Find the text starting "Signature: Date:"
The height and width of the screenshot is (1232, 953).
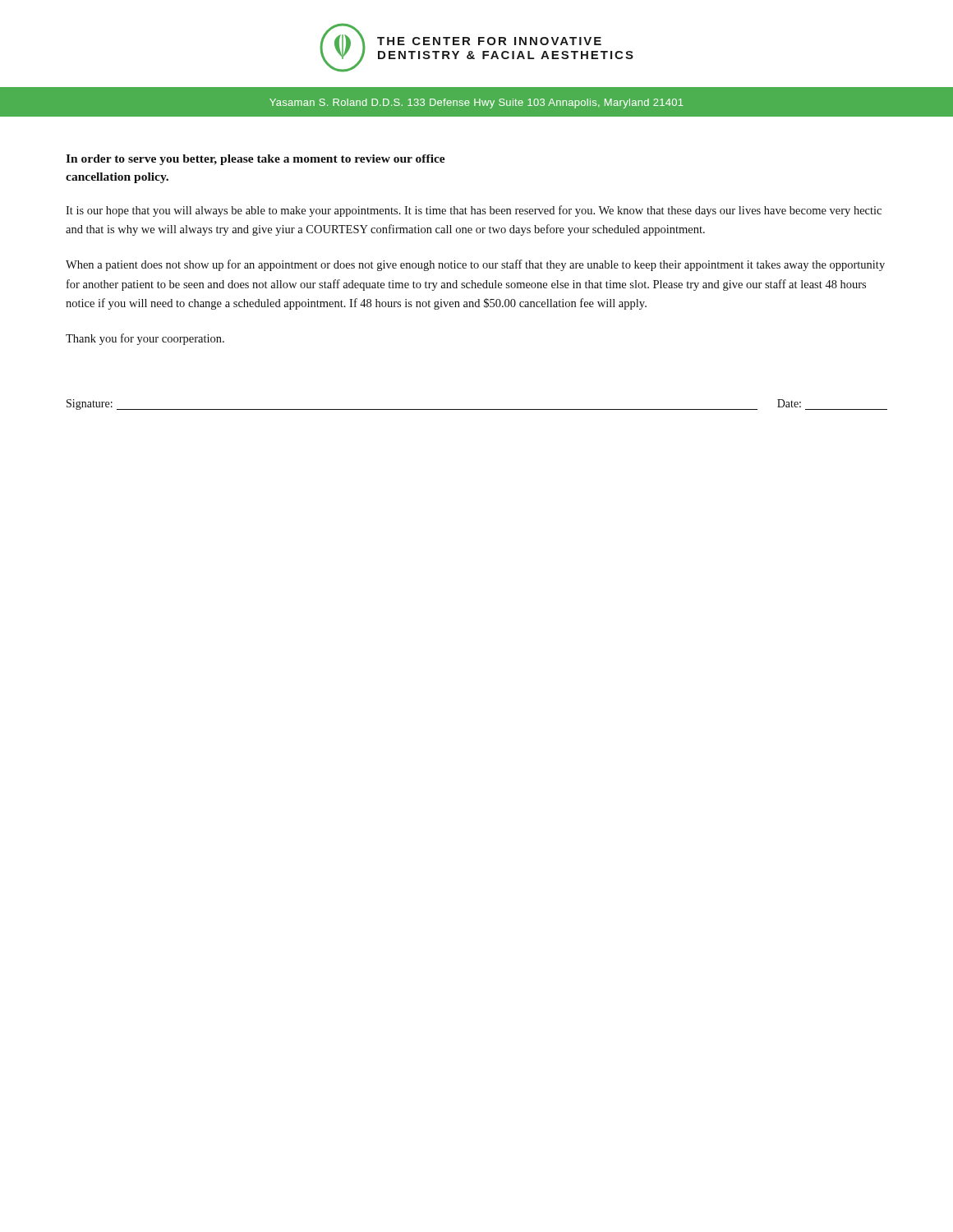(476, 404)
